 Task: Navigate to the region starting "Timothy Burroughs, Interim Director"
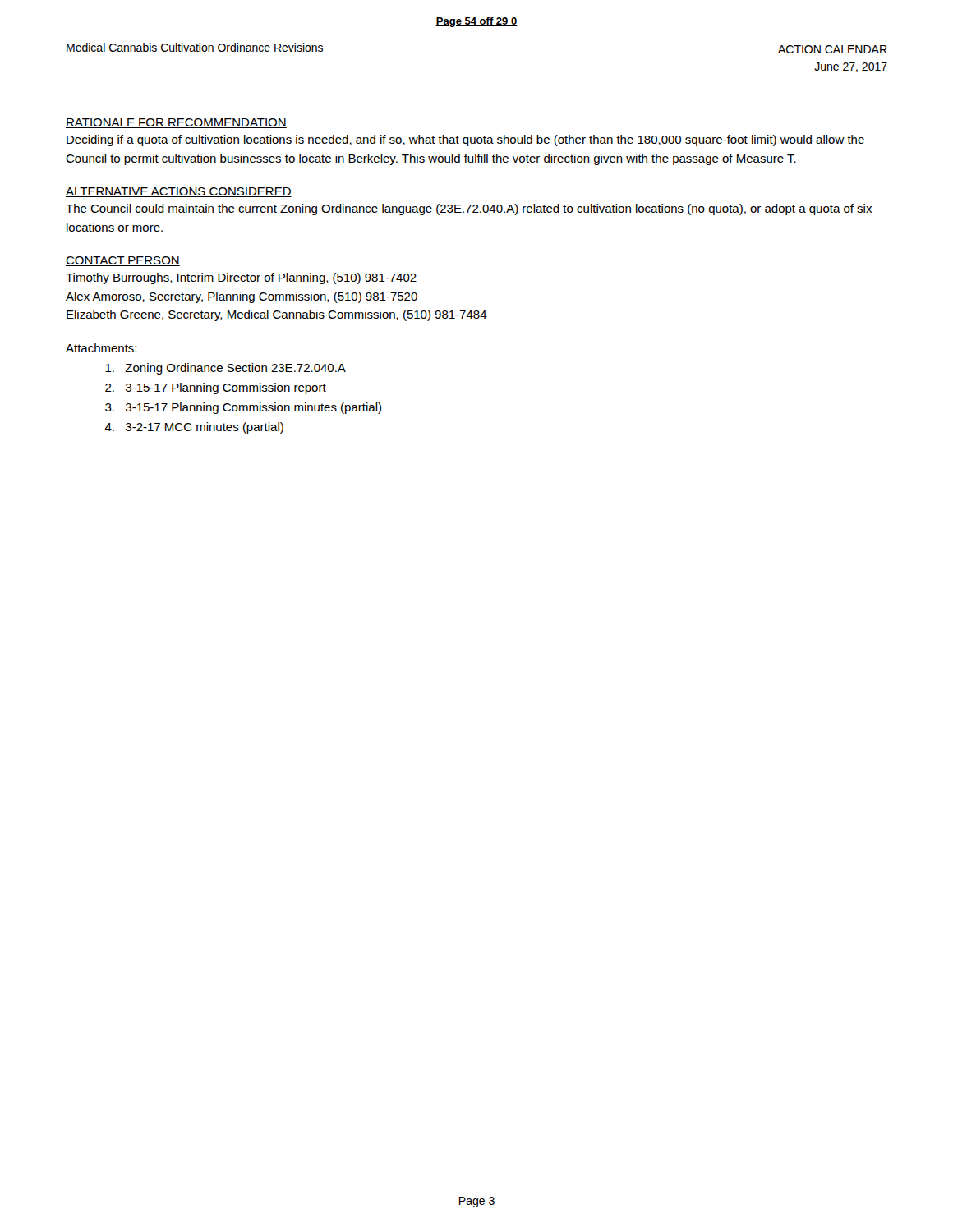276,296
